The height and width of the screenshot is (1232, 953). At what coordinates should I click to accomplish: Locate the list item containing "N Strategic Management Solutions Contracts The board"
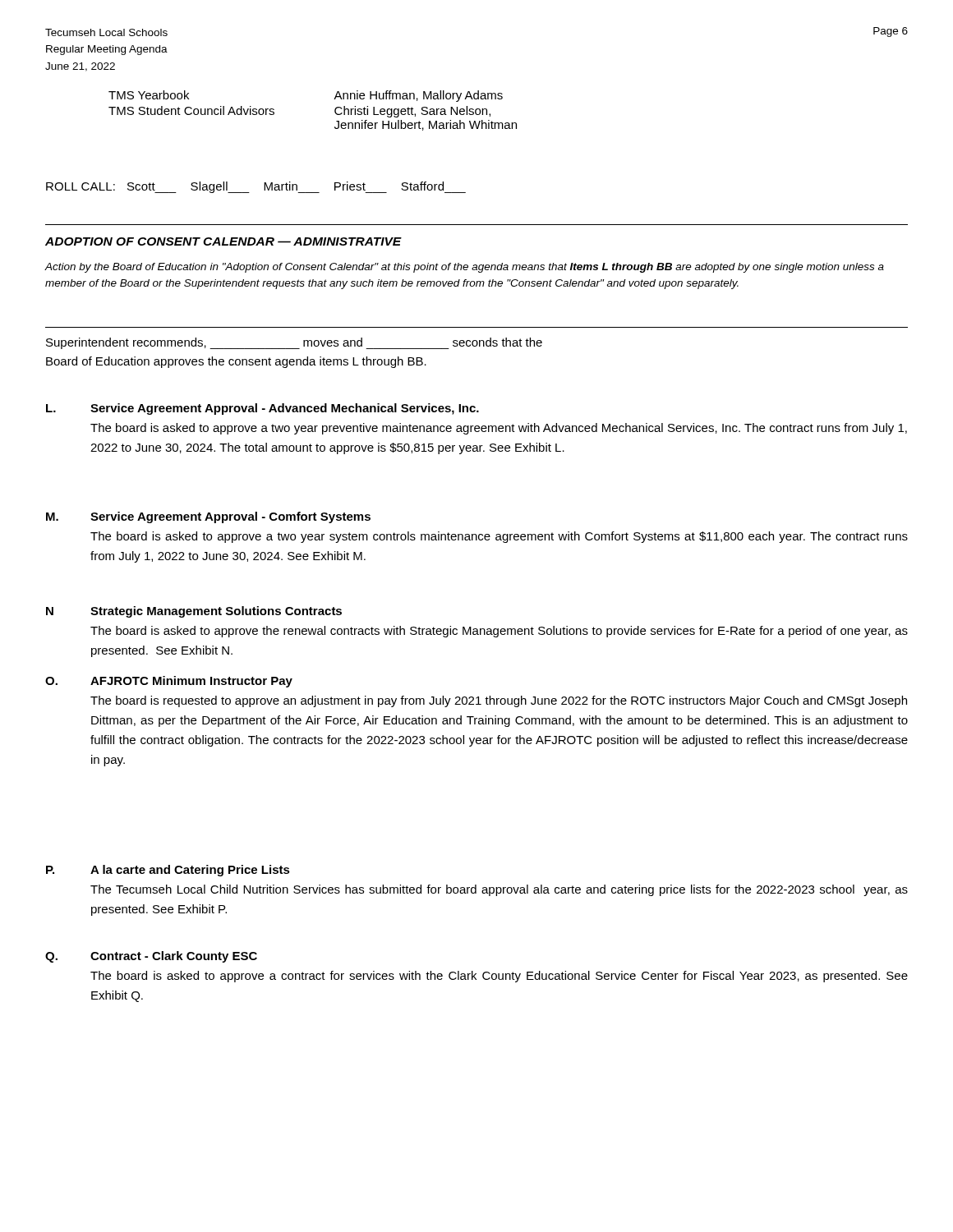tap(476, 632)
